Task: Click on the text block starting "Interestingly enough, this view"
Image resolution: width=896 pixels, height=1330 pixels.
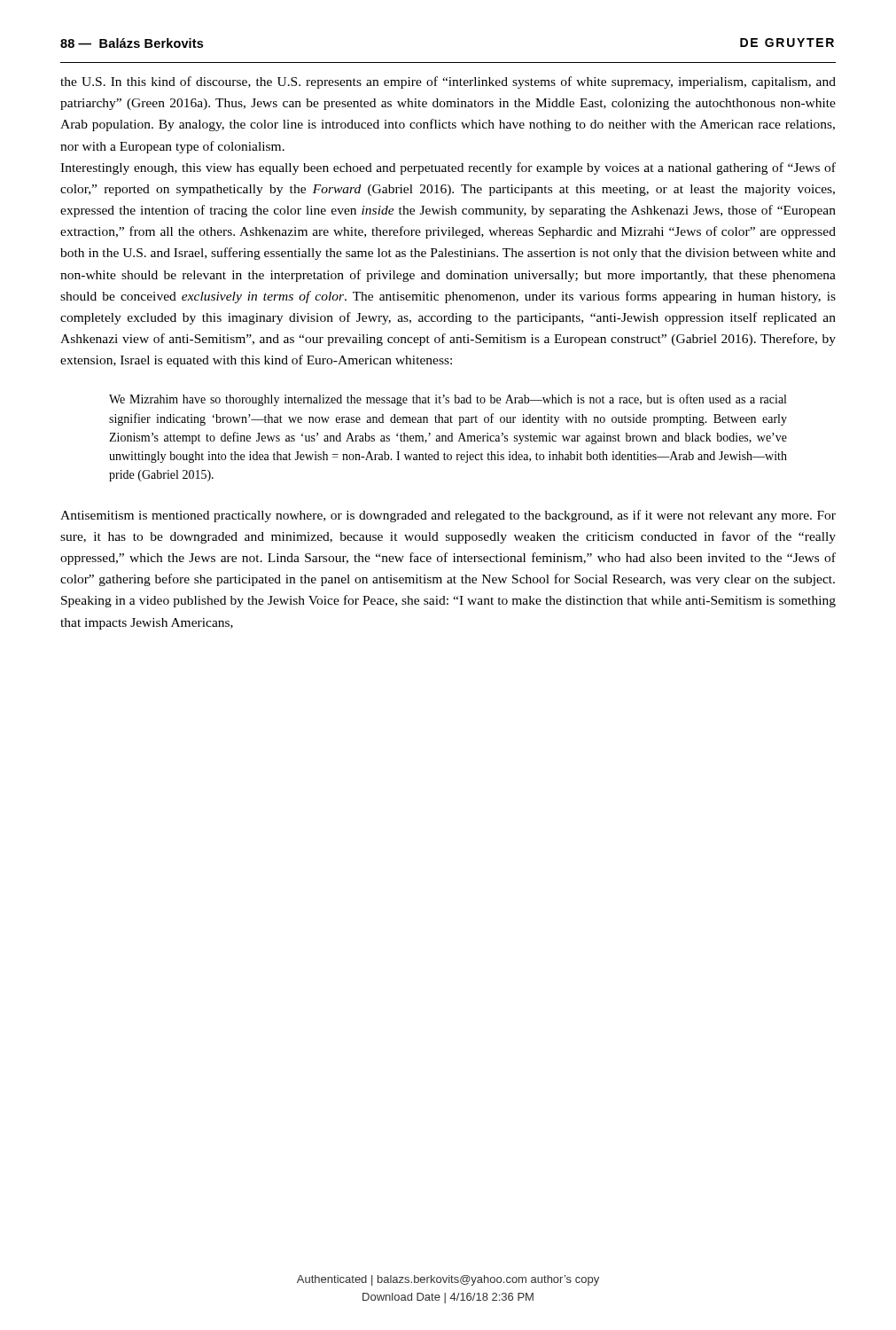Action: [448, 264]
